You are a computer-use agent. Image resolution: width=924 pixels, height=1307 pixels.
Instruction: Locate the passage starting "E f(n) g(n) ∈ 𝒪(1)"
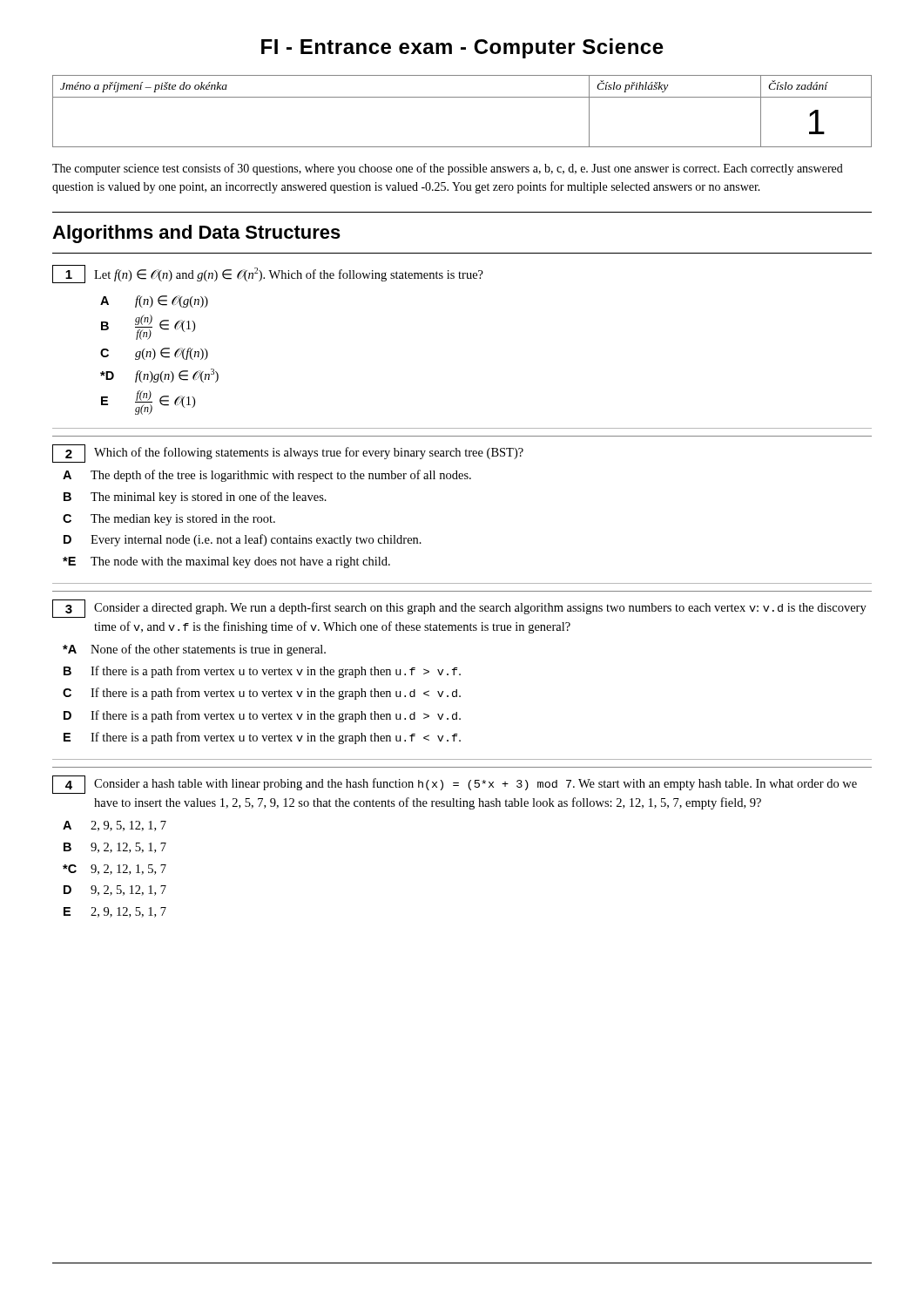click(148, 403)
